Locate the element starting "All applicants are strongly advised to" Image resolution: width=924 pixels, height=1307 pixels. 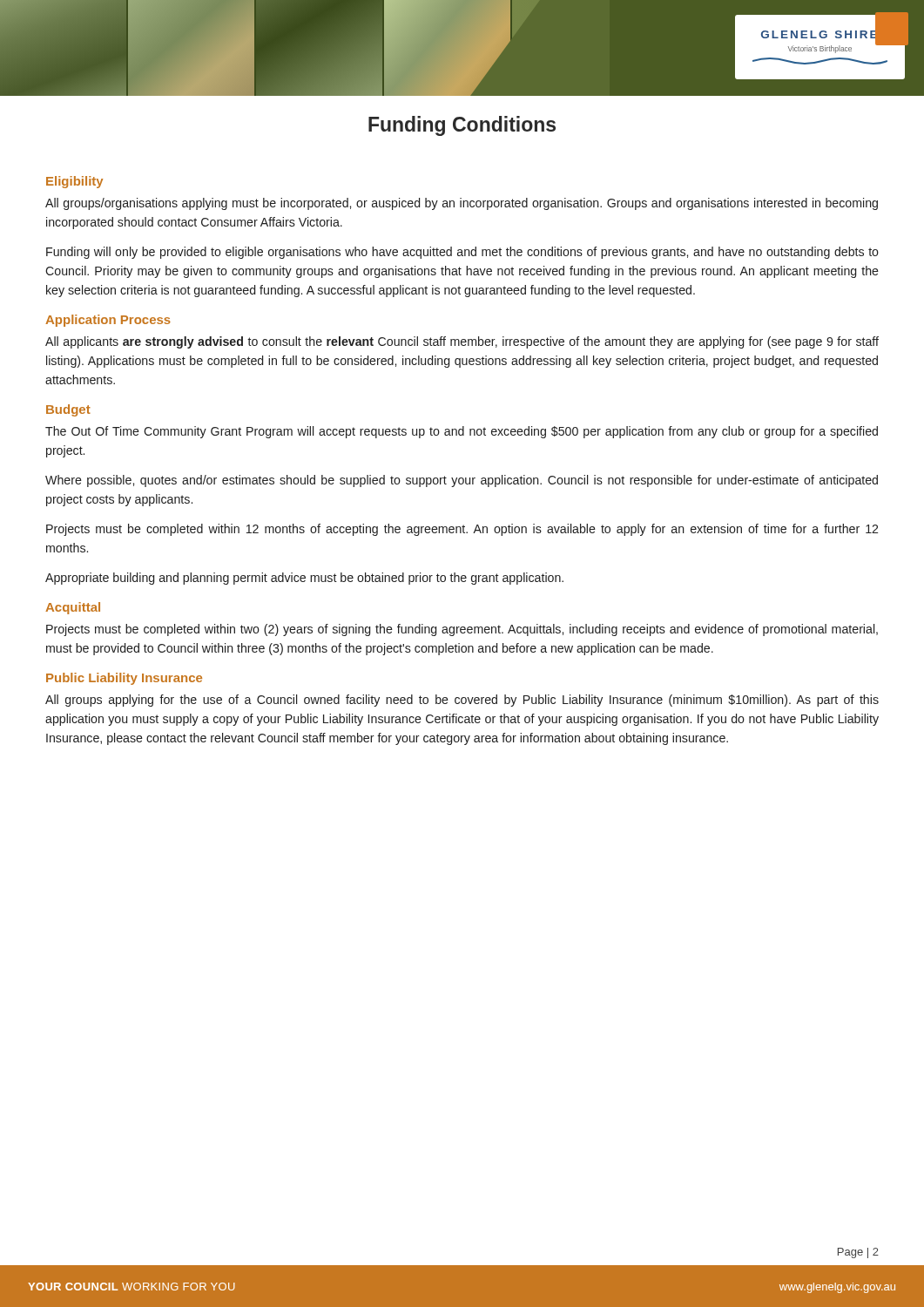click(x=462, y=361)
